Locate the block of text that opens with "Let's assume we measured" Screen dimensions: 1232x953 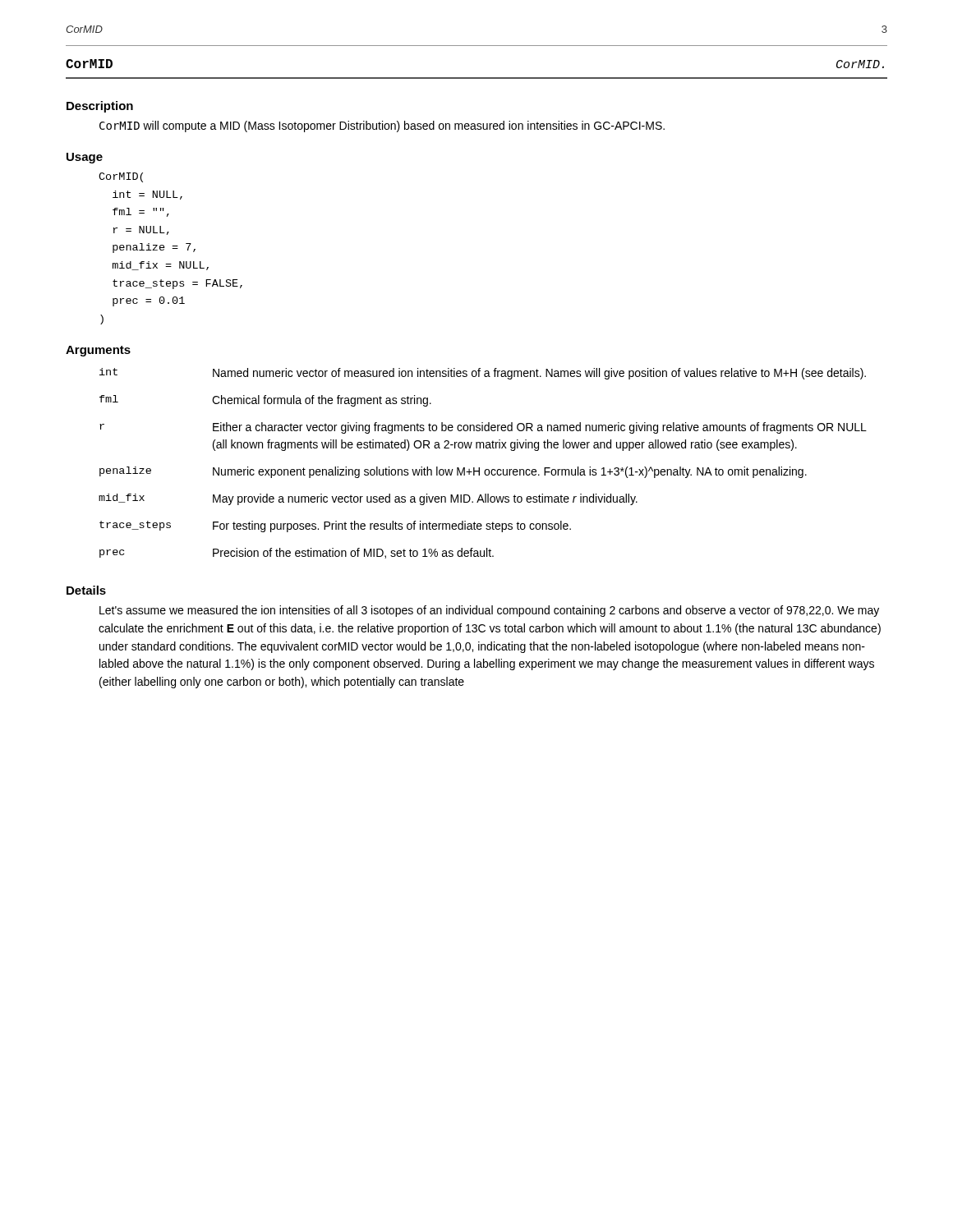[x=490, y=646]
